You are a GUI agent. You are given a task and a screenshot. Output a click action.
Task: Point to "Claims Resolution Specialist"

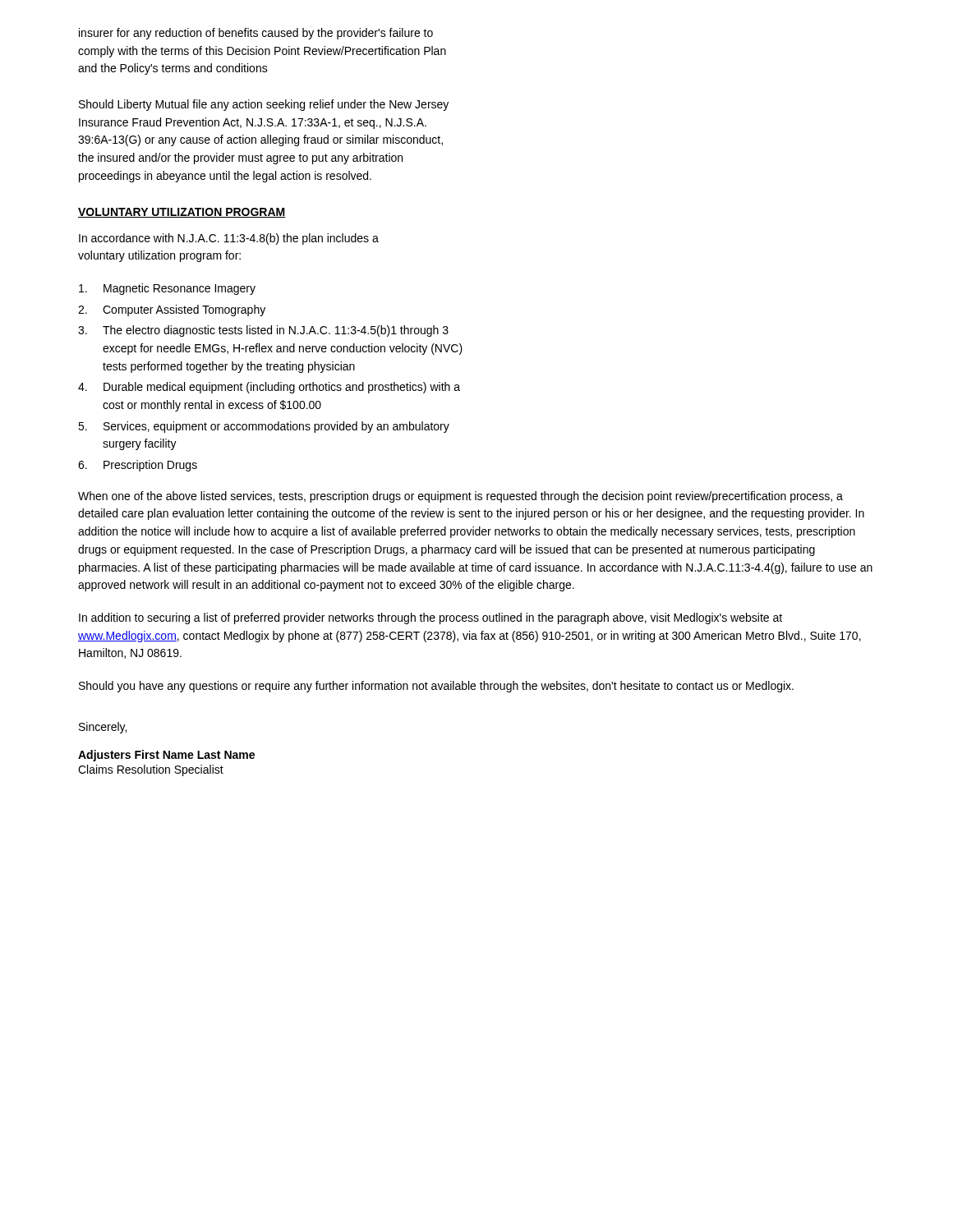click(151, 769)
